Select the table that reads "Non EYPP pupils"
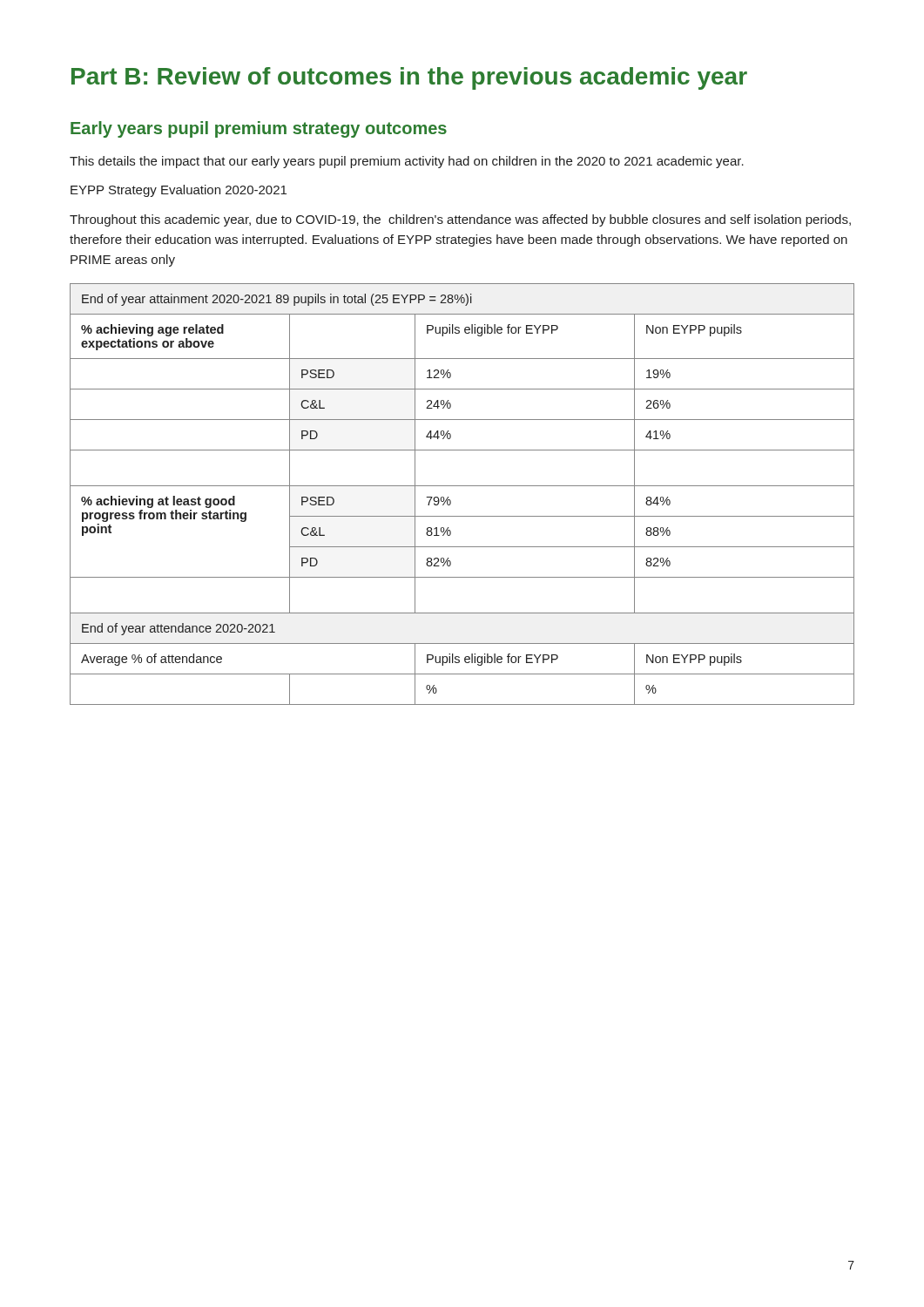The height and width of the screenshot is (1307, 924). pyautogui.click(x=462, y=494)
